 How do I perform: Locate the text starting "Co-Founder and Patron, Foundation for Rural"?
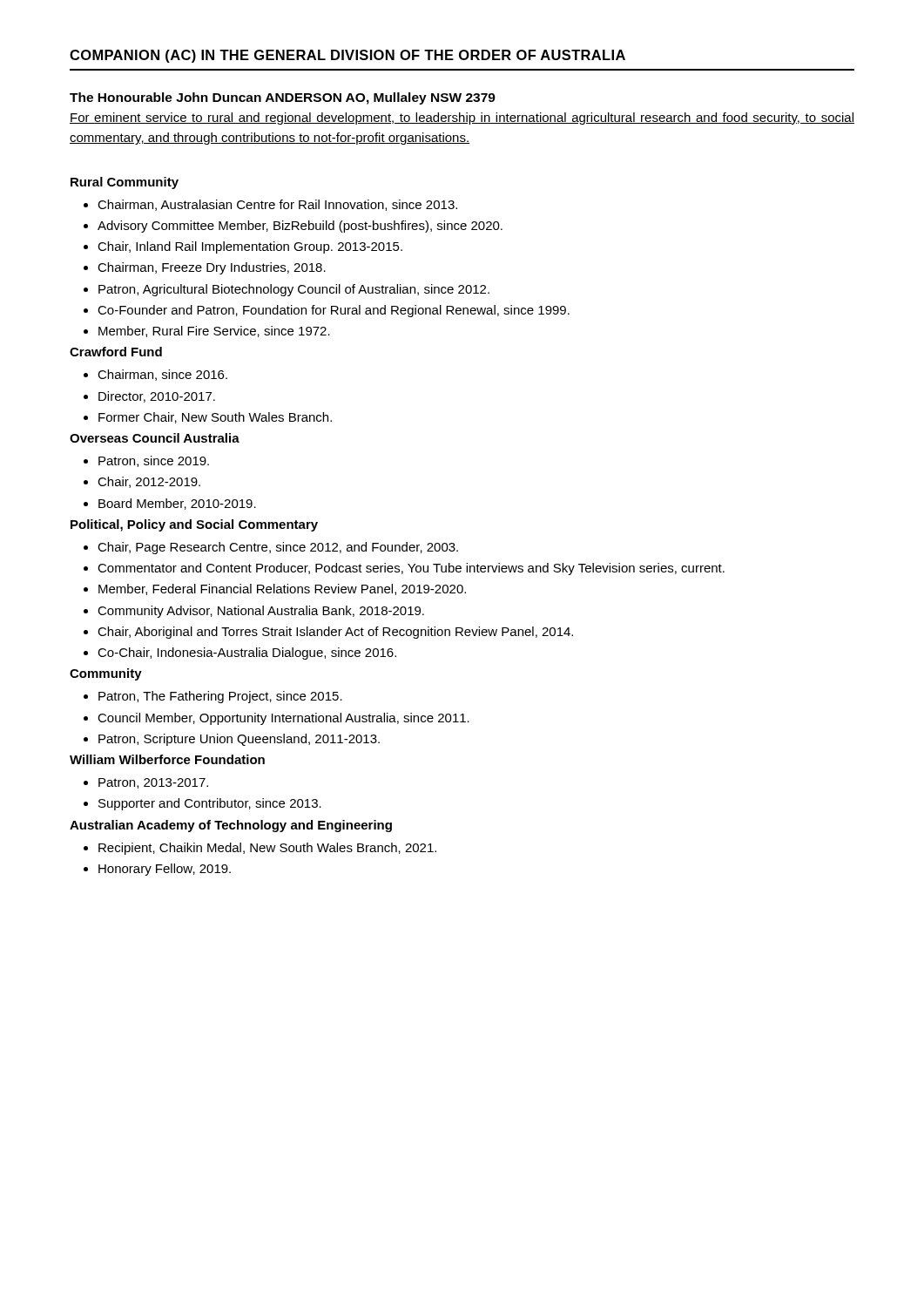coord(334,310)
